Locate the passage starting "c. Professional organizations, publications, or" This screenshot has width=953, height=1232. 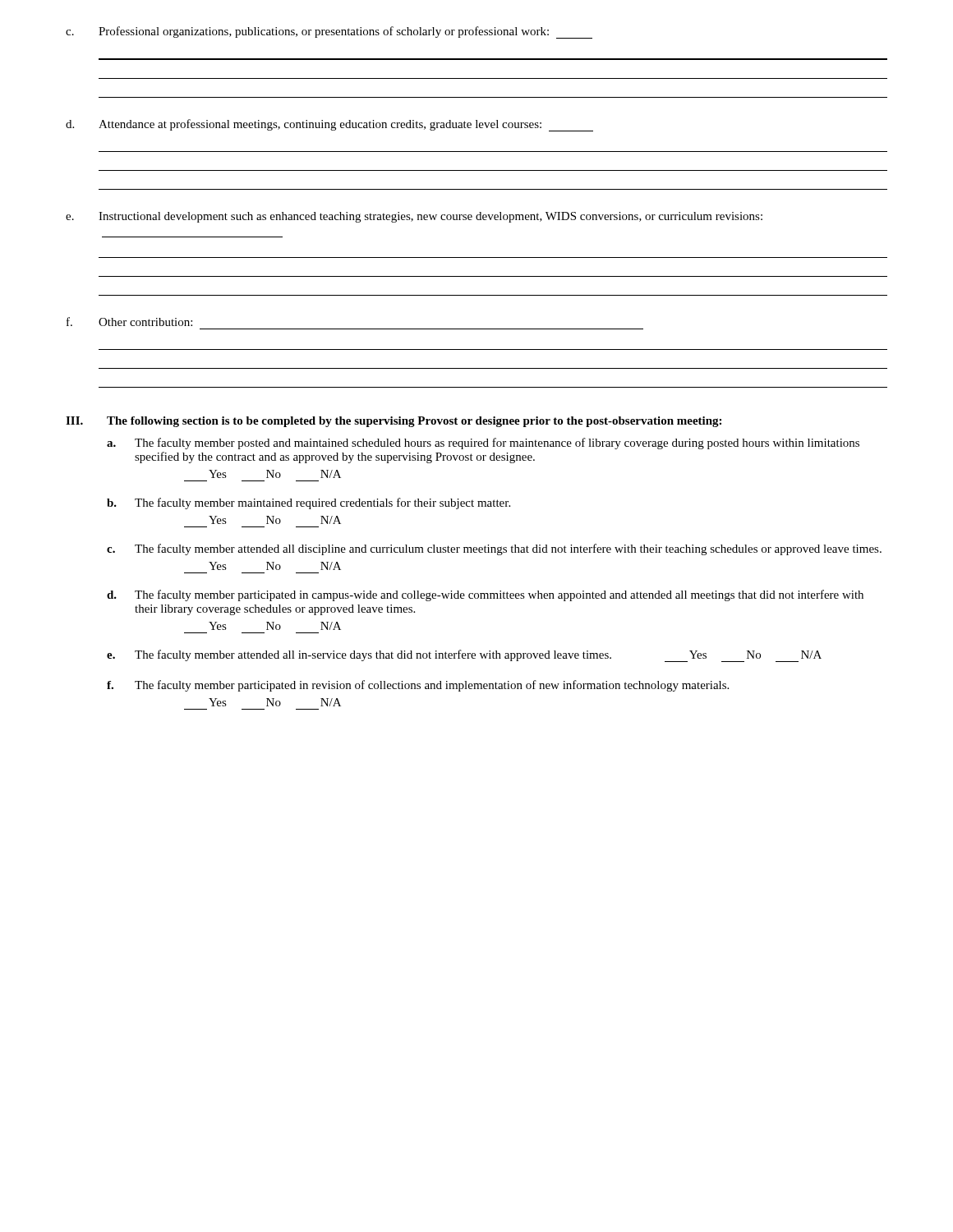click(476, 62)
